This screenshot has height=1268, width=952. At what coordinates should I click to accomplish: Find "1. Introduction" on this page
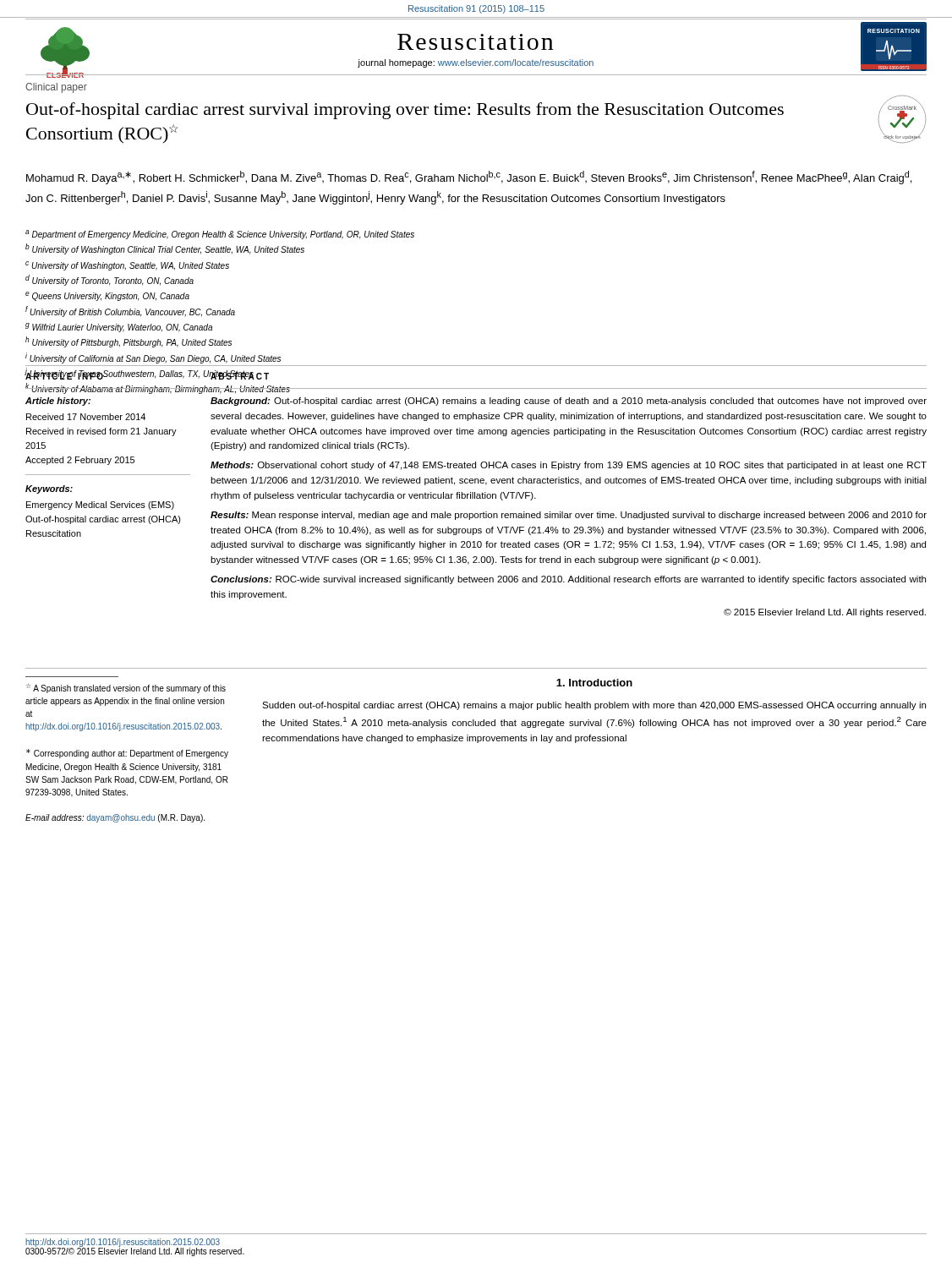click(x=594, y=683)
